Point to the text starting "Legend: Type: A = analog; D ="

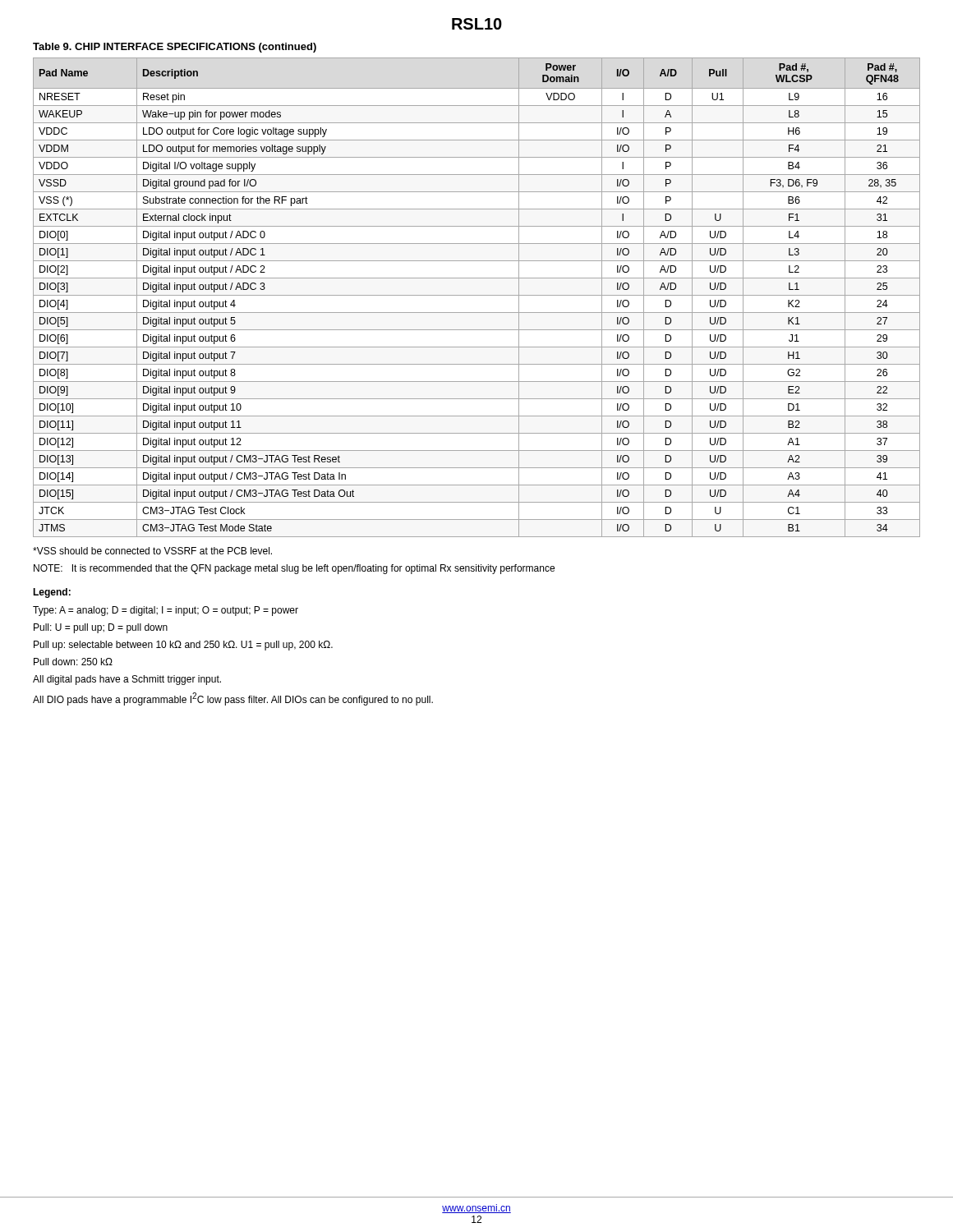tap(52, 593)
